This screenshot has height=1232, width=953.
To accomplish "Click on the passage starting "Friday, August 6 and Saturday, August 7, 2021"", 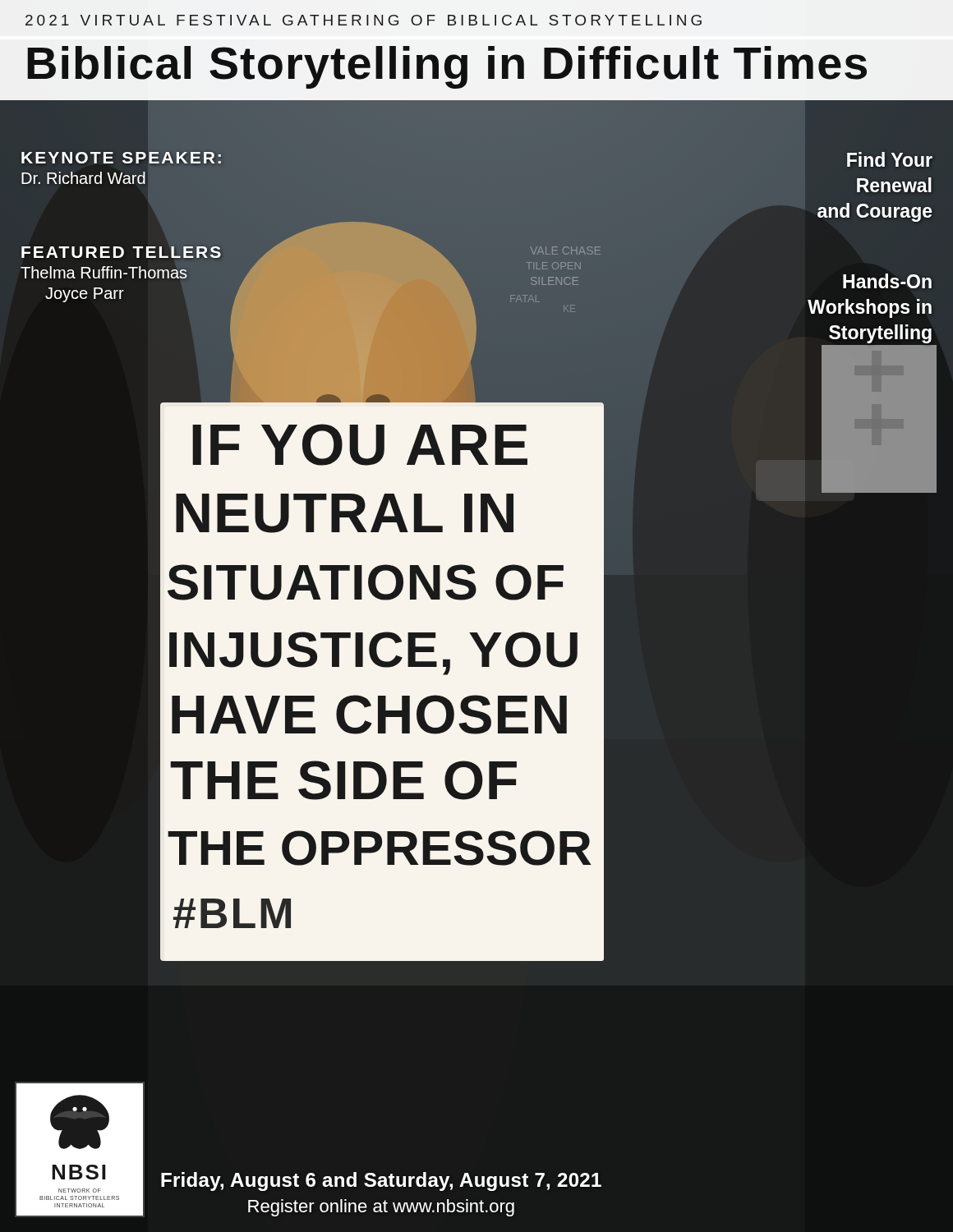I will (x=381, y=1193).
